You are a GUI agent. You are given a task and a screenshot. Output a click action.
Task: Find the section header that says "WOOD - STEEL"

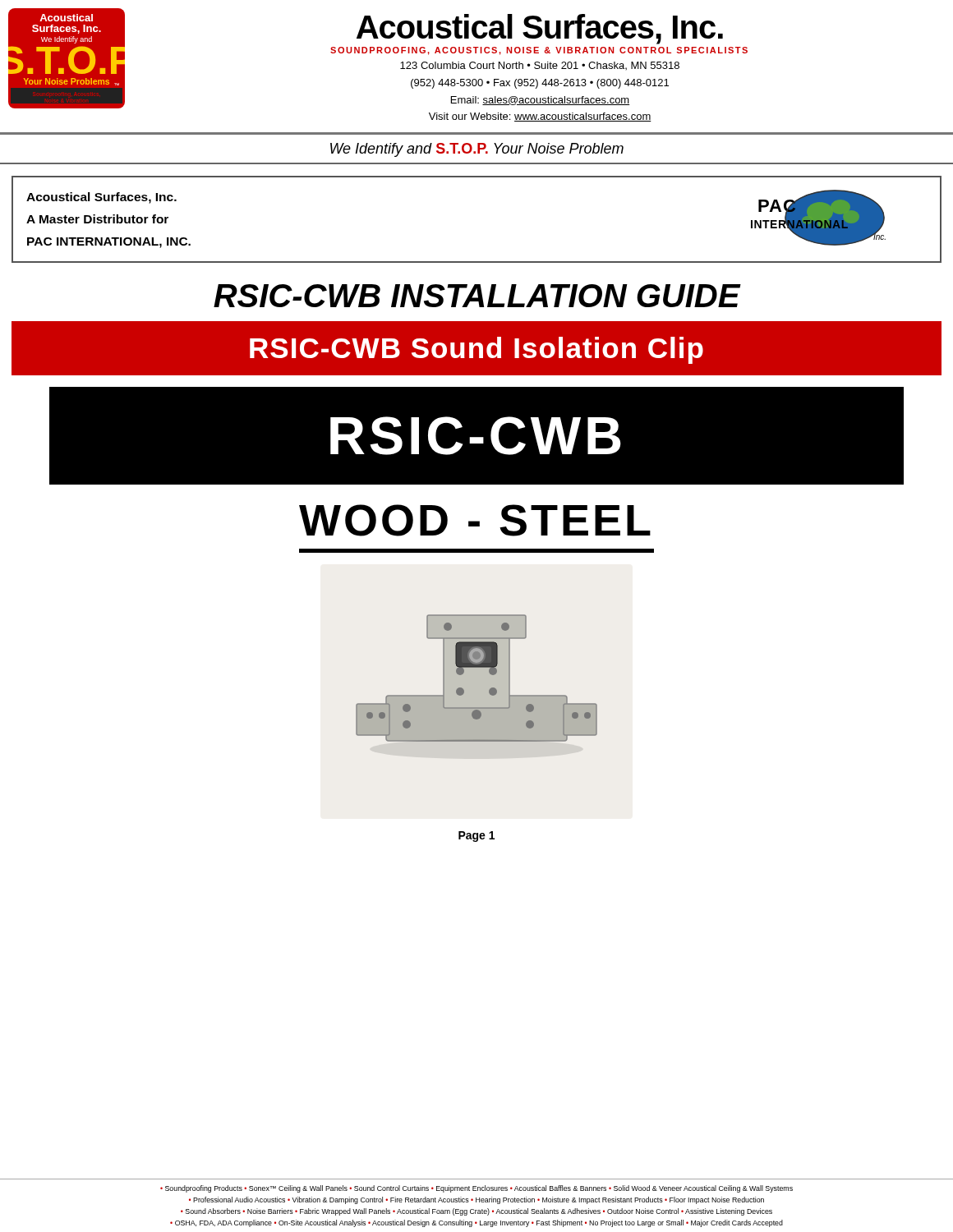click(476, 523)
